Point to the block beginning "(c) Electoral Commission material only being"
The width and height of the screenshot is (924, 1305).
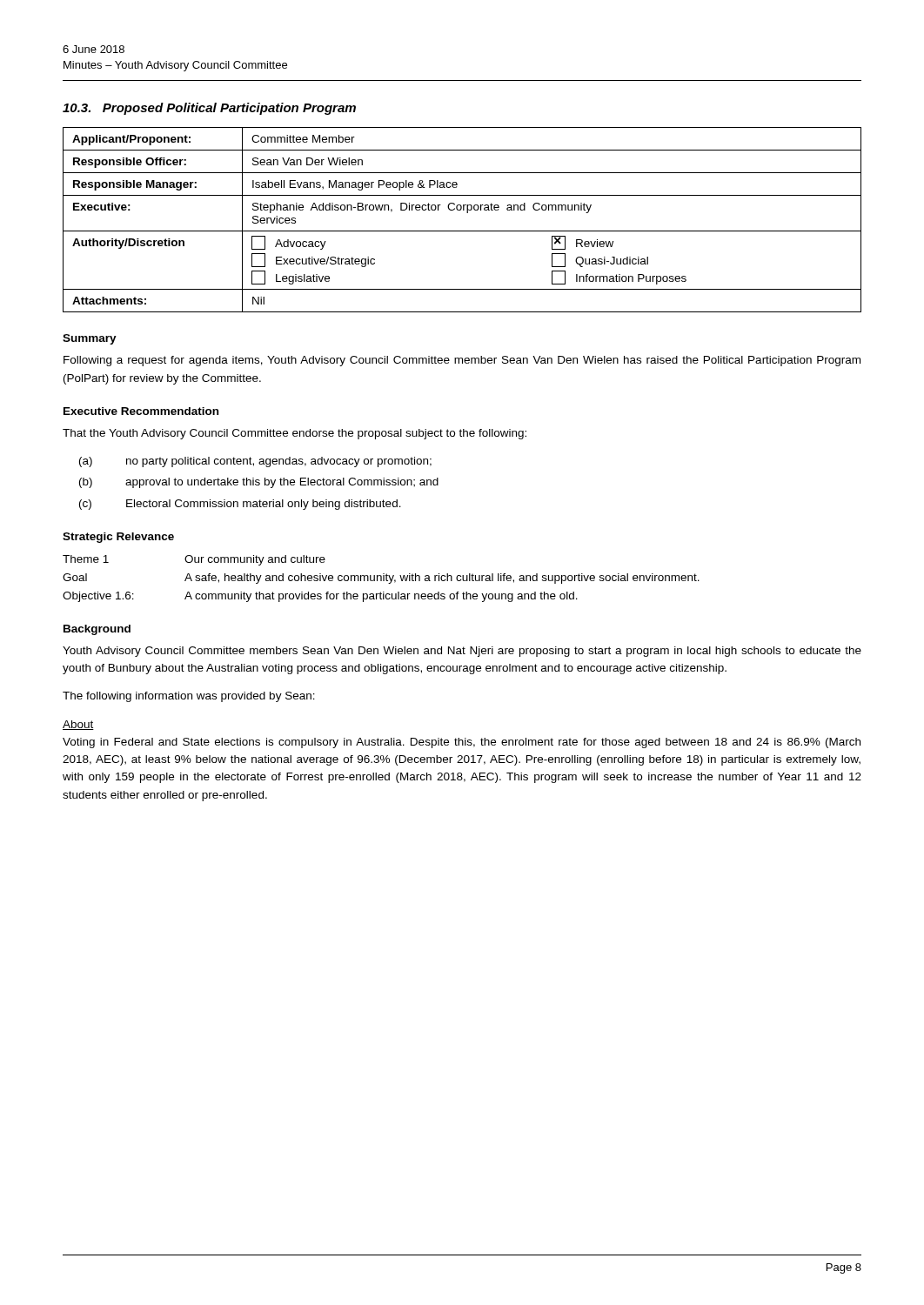(240, 505)
